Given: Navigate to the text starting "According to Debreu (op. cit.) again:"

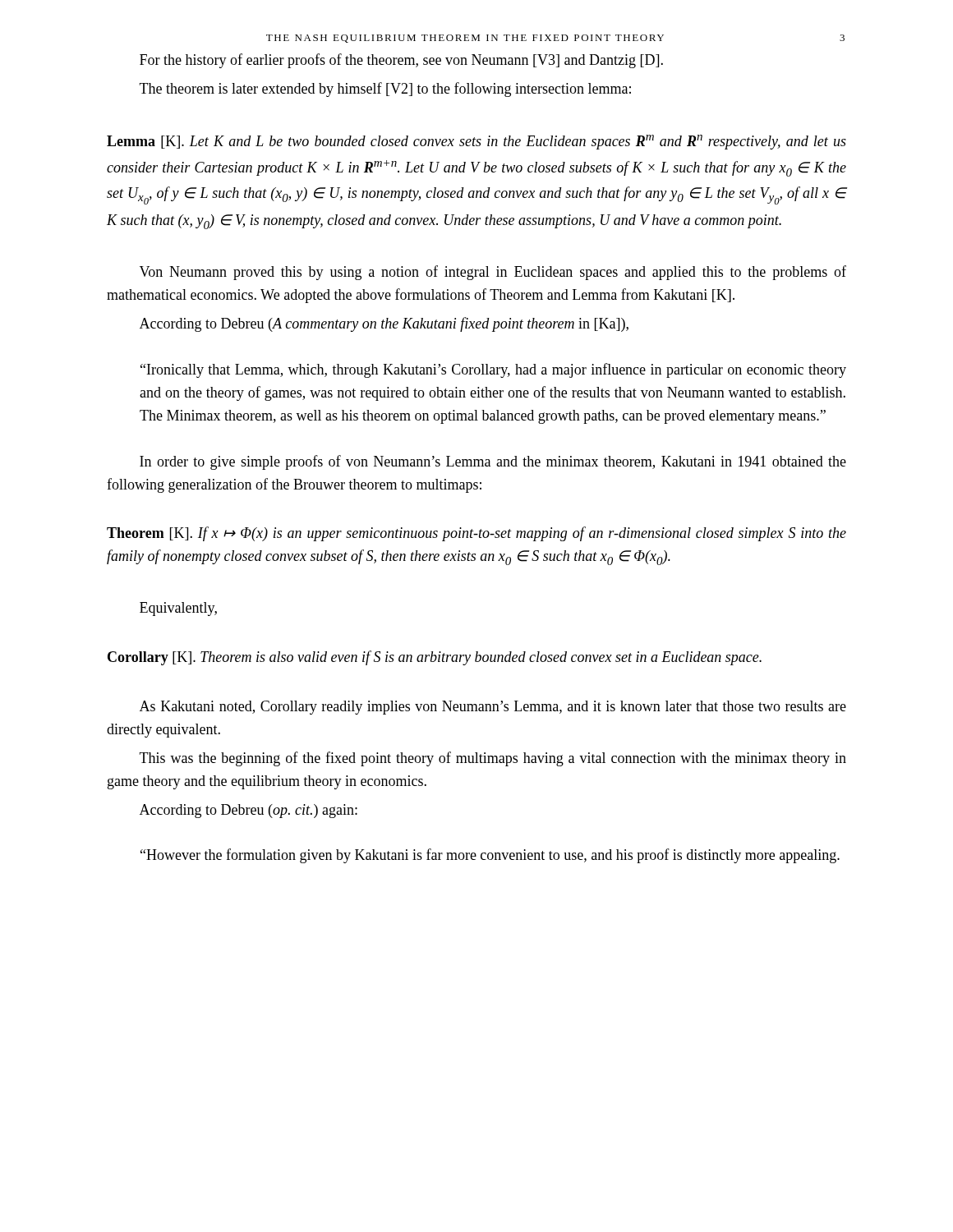Looking at the screenshot, I should [x=249, y=811].
